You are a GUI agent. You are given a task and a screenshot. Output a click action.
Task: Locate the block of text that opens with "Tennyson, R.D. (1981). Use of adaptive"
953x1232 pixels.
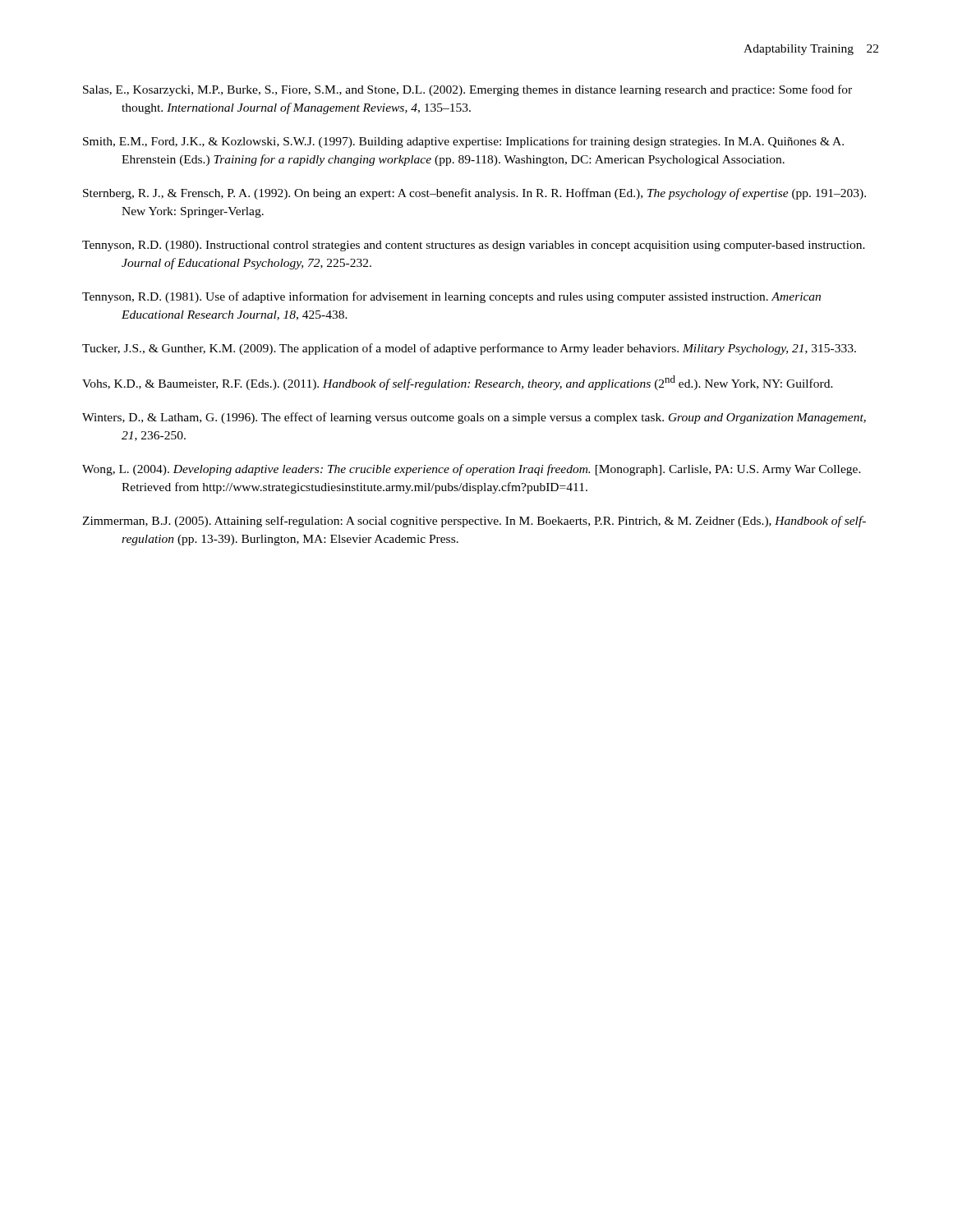(x=452, y=305)
